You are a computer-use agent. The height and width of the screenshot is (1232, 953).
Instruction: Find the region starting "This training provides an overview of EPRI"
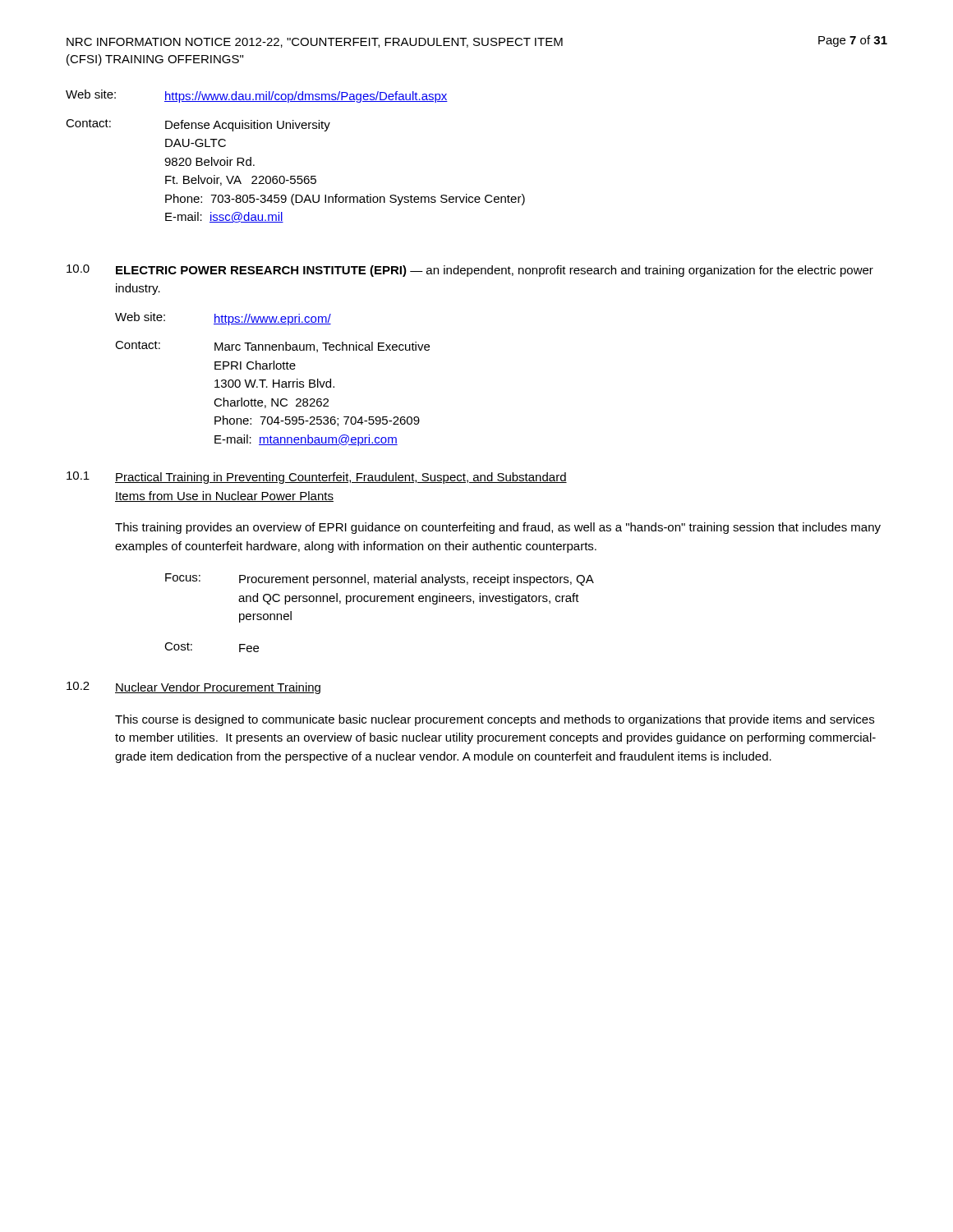[x=498, y=536]
